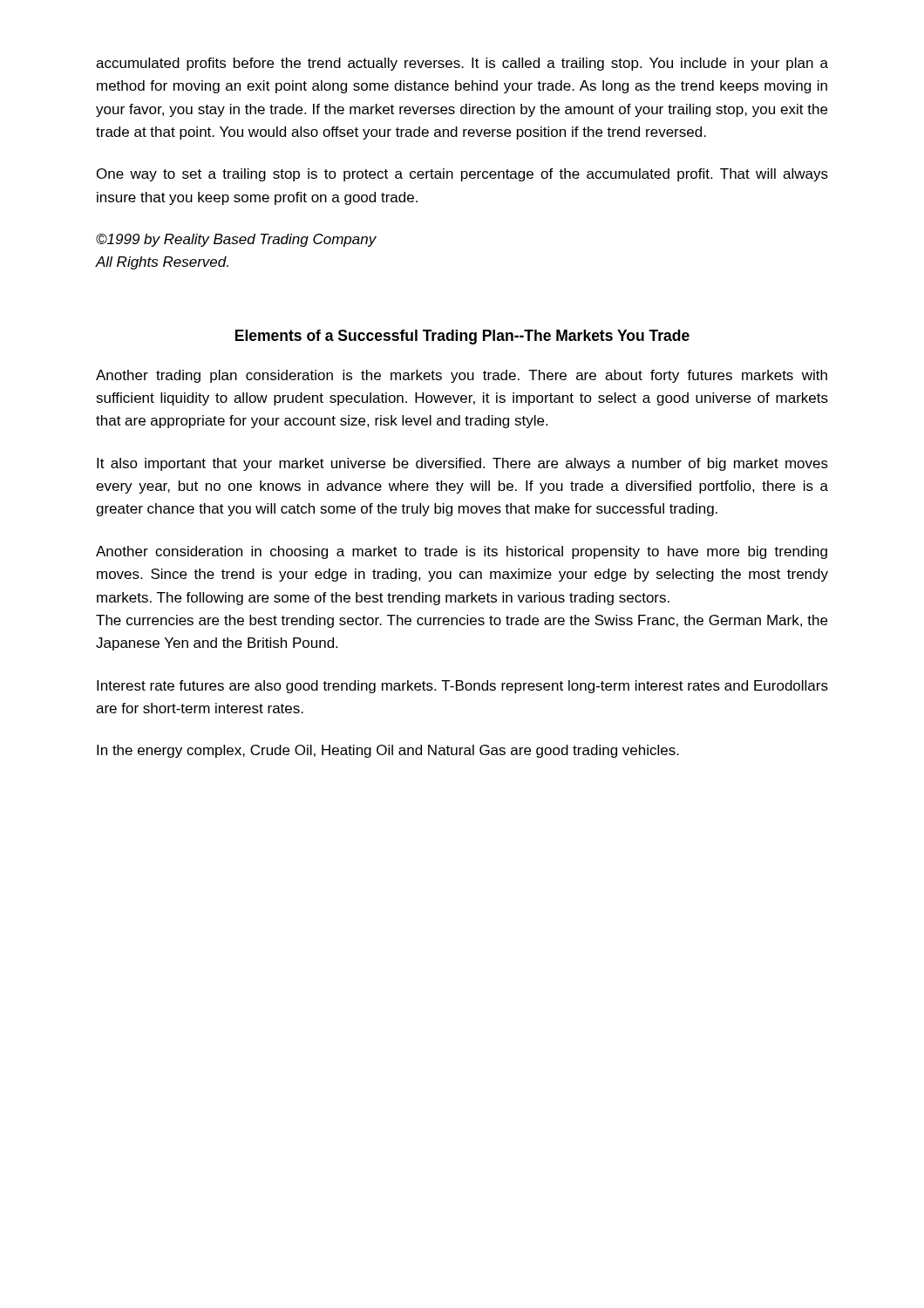Image resolution: width=924 pixels, height=1308 pixels.
Task: Point to the block starting "Elements of a Successful Trading Plan--The"
Action: pos(462,336)
